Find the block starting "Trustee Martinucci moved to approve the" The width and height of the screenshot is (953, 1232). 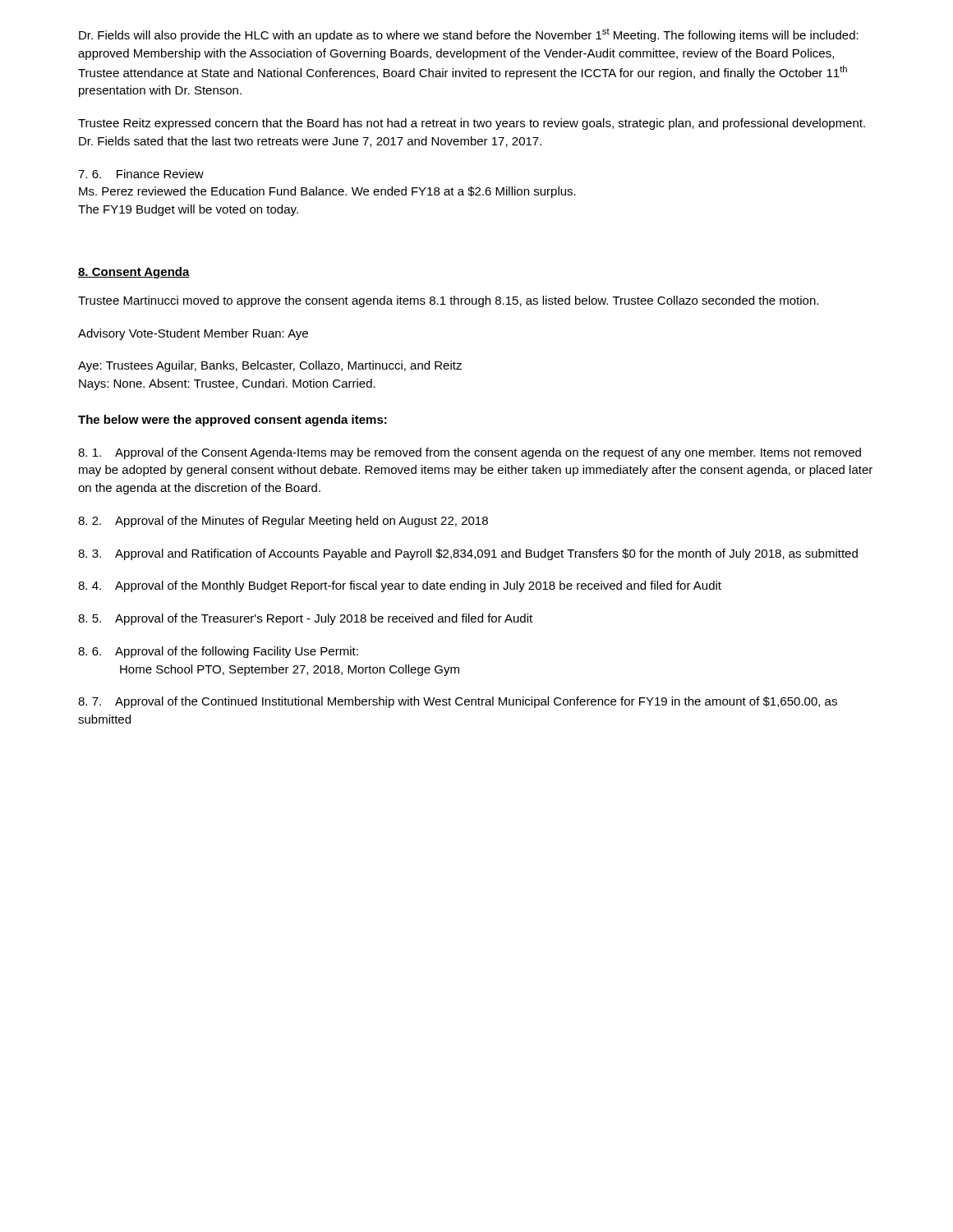tap(449, 300)
